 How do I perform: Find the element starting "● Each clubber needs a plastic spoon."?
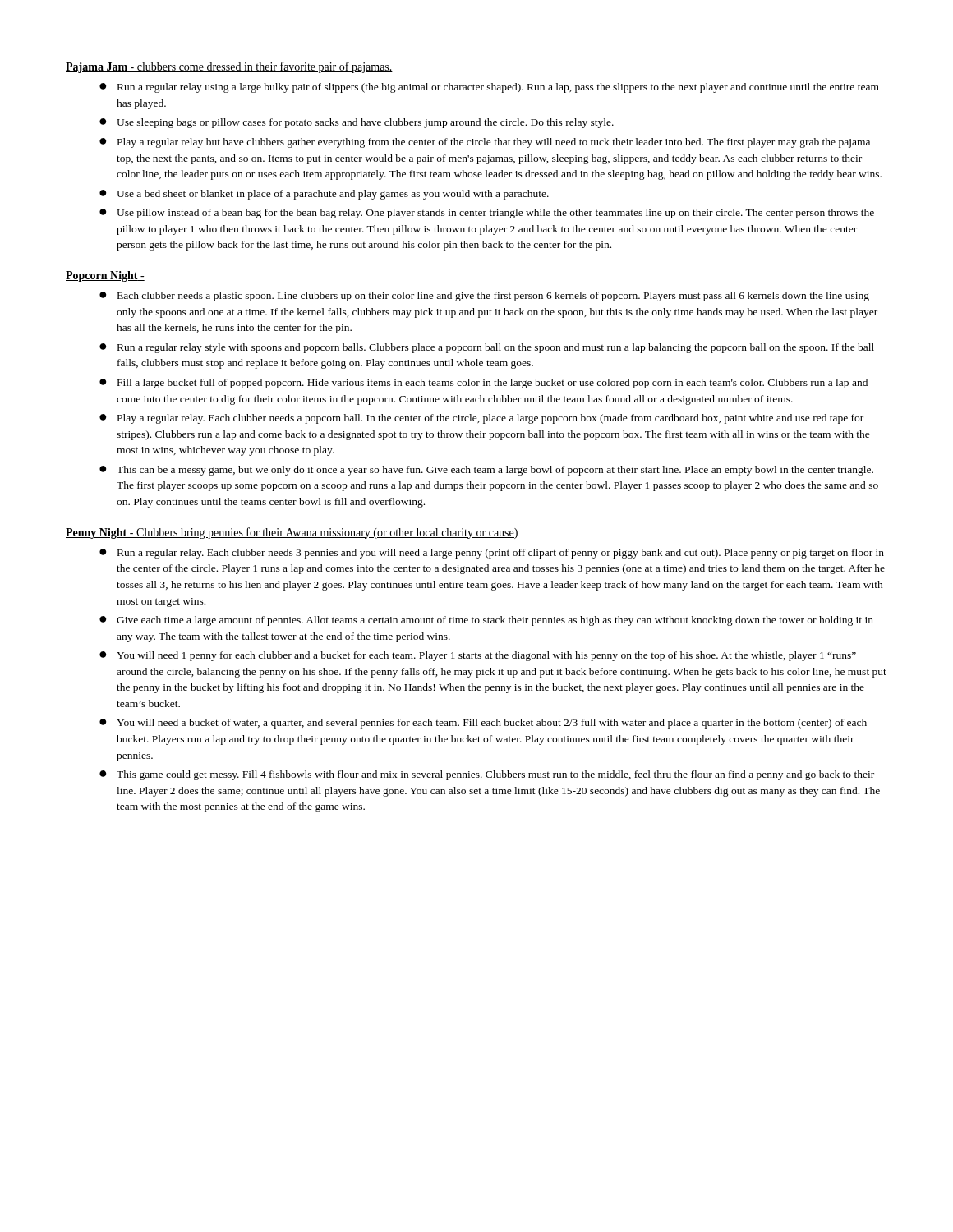pyautogui.click(x=493, y=312)
